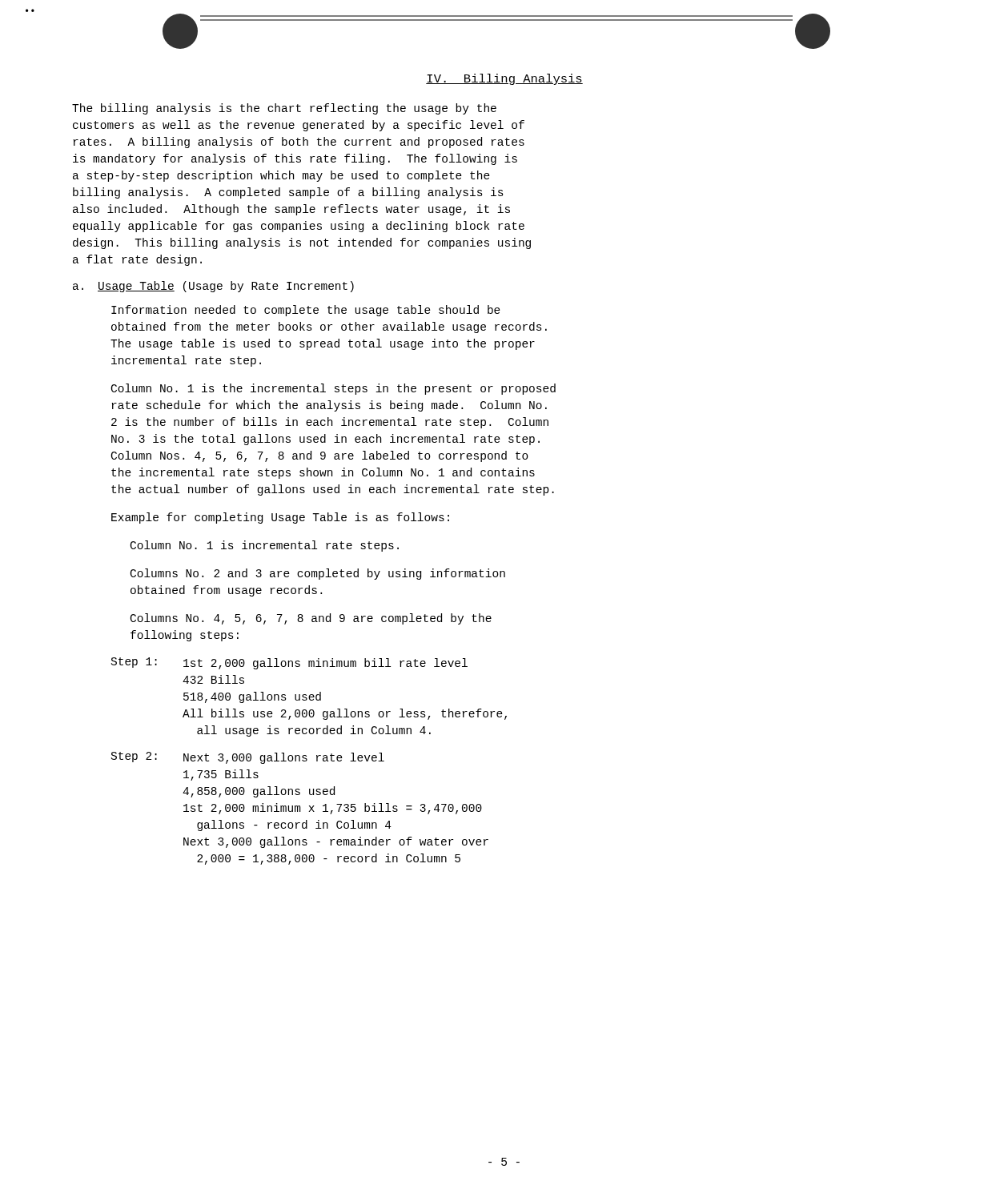The height and width of the screenshot is (1201, 1008).
Task: Point to the element starting "Step 2: Next 3,000 gallons rate level"
Action: [x=300, y=809]
